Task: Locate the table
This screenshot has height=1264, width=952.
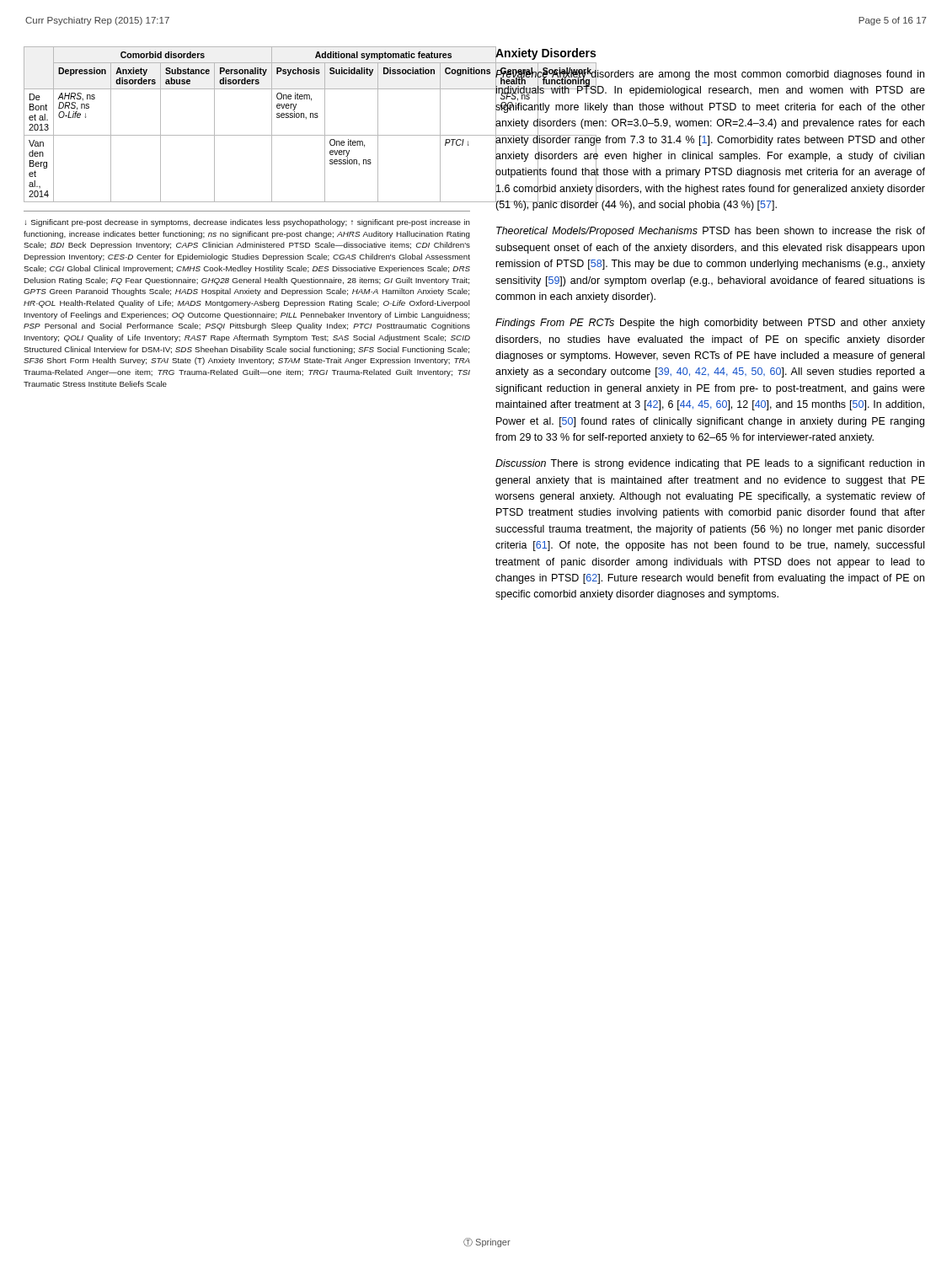Action: [247, 124]
